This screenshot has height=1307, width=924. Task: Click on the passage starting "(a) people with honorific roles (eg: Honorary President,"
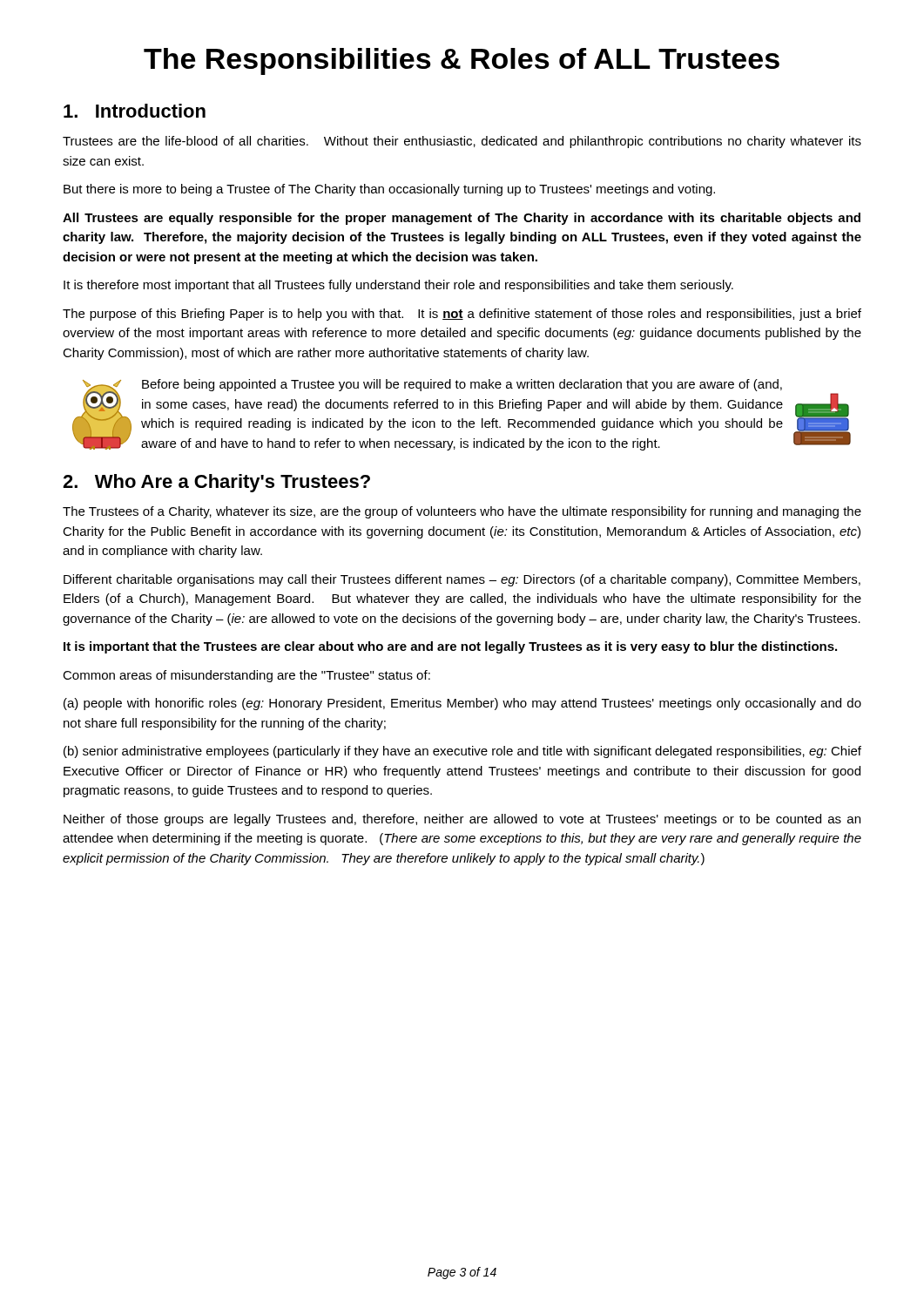[462, 713]
